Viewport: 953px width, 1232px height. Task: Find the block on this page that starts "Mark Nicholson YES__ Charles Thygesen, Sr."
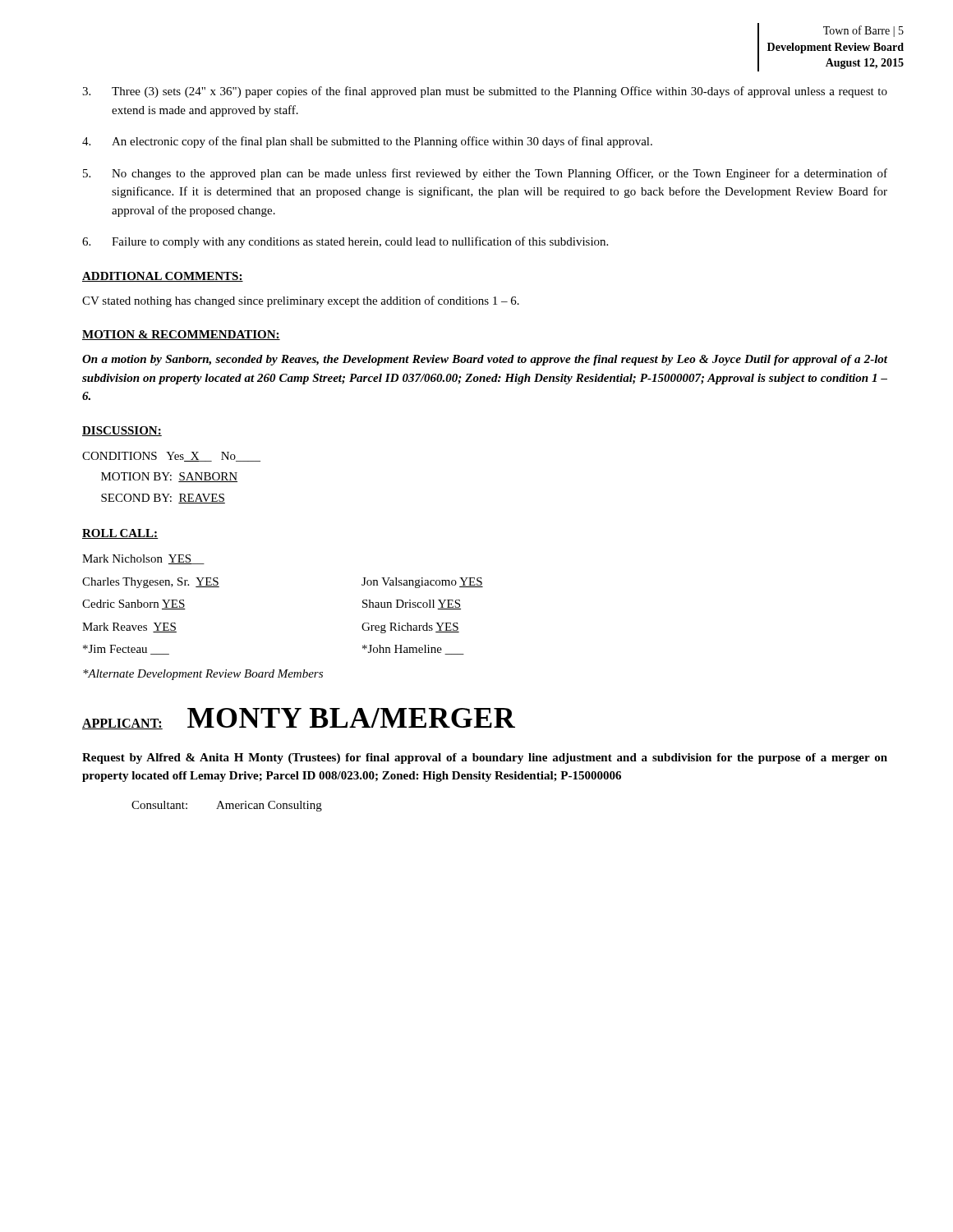143,559
